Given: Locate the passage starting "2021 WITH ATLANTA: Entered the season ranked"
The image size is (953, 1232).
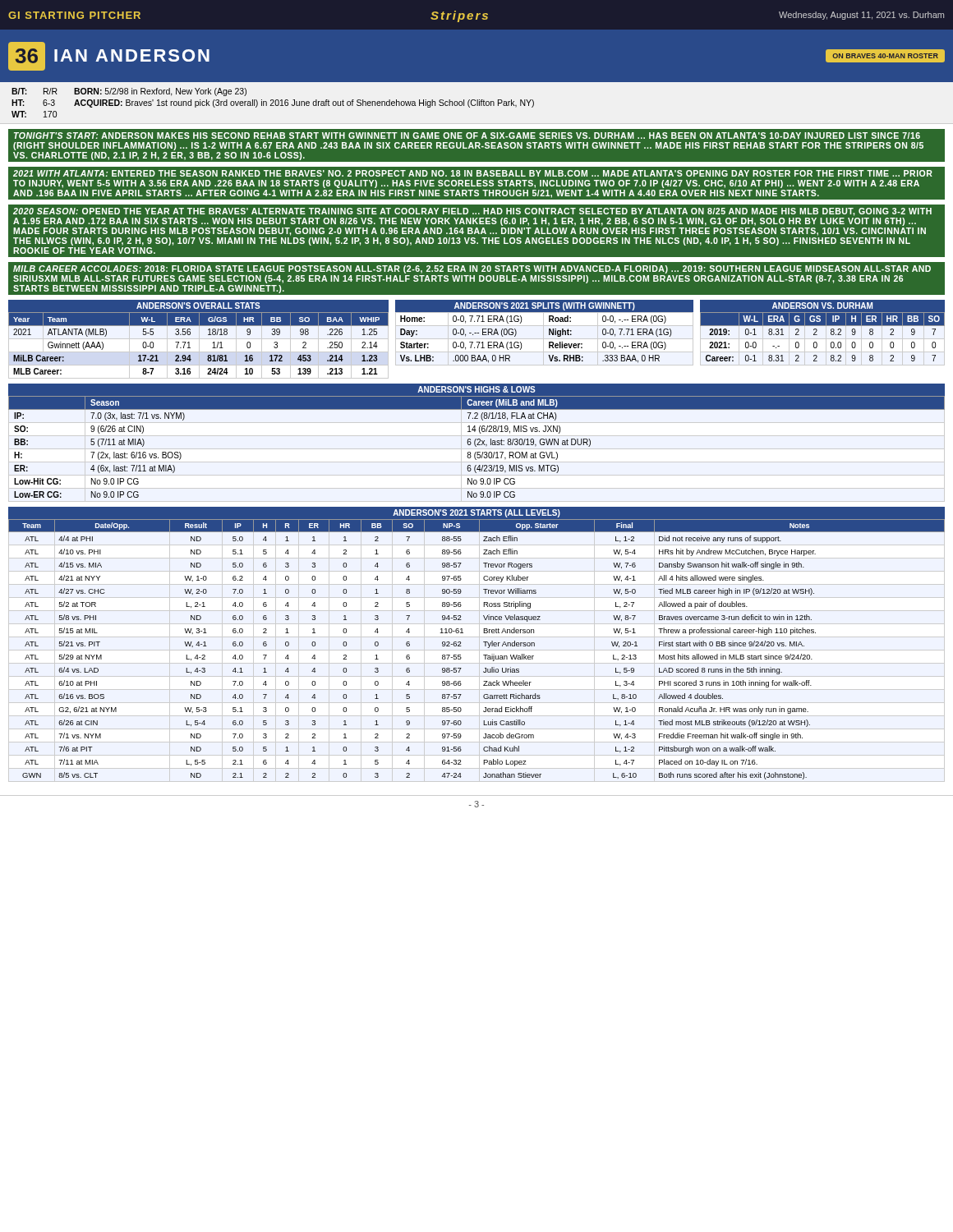Looking at the screenshot, I should tap(473, 183).
